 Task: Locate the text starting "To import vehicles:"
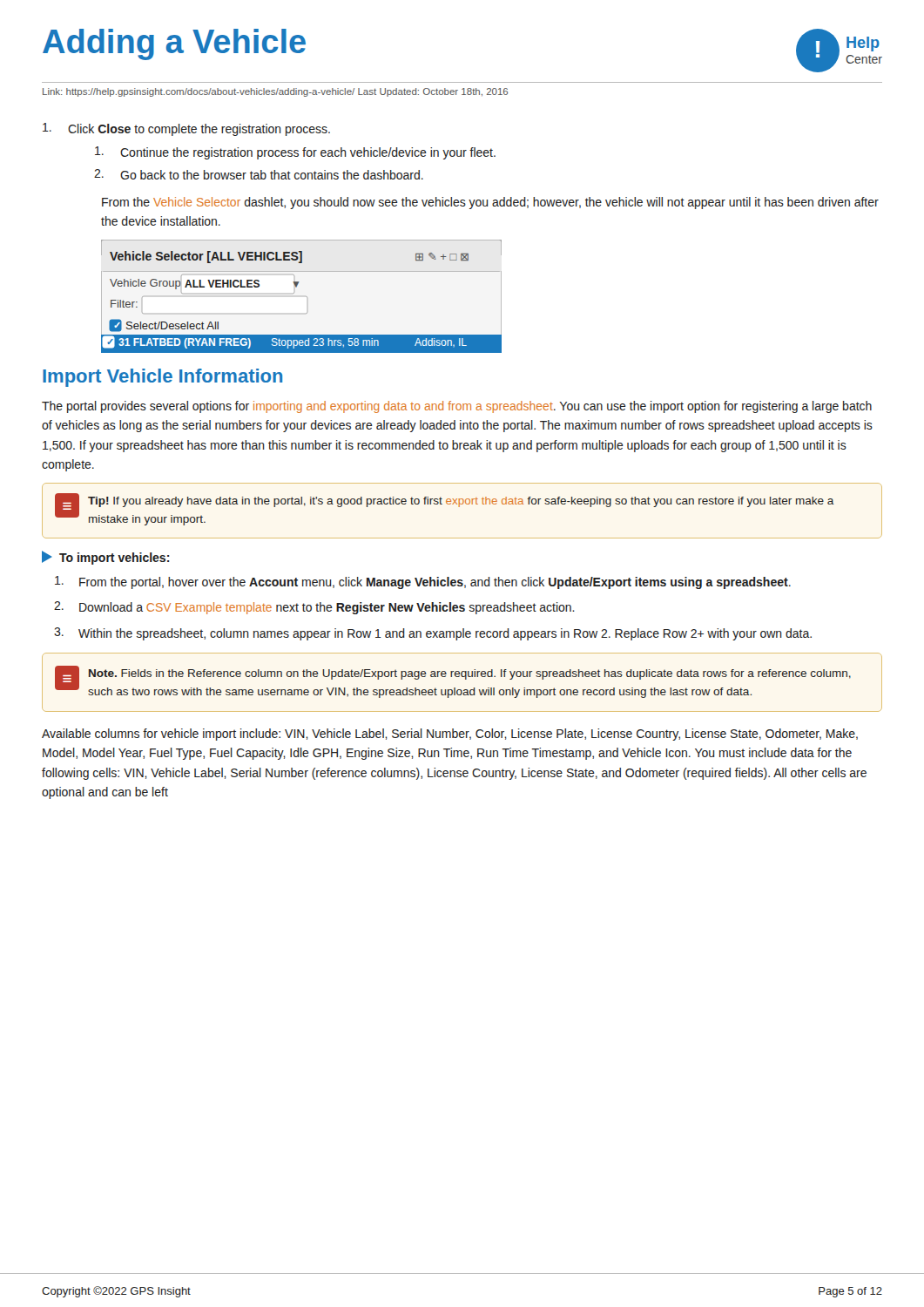[106, 557]
